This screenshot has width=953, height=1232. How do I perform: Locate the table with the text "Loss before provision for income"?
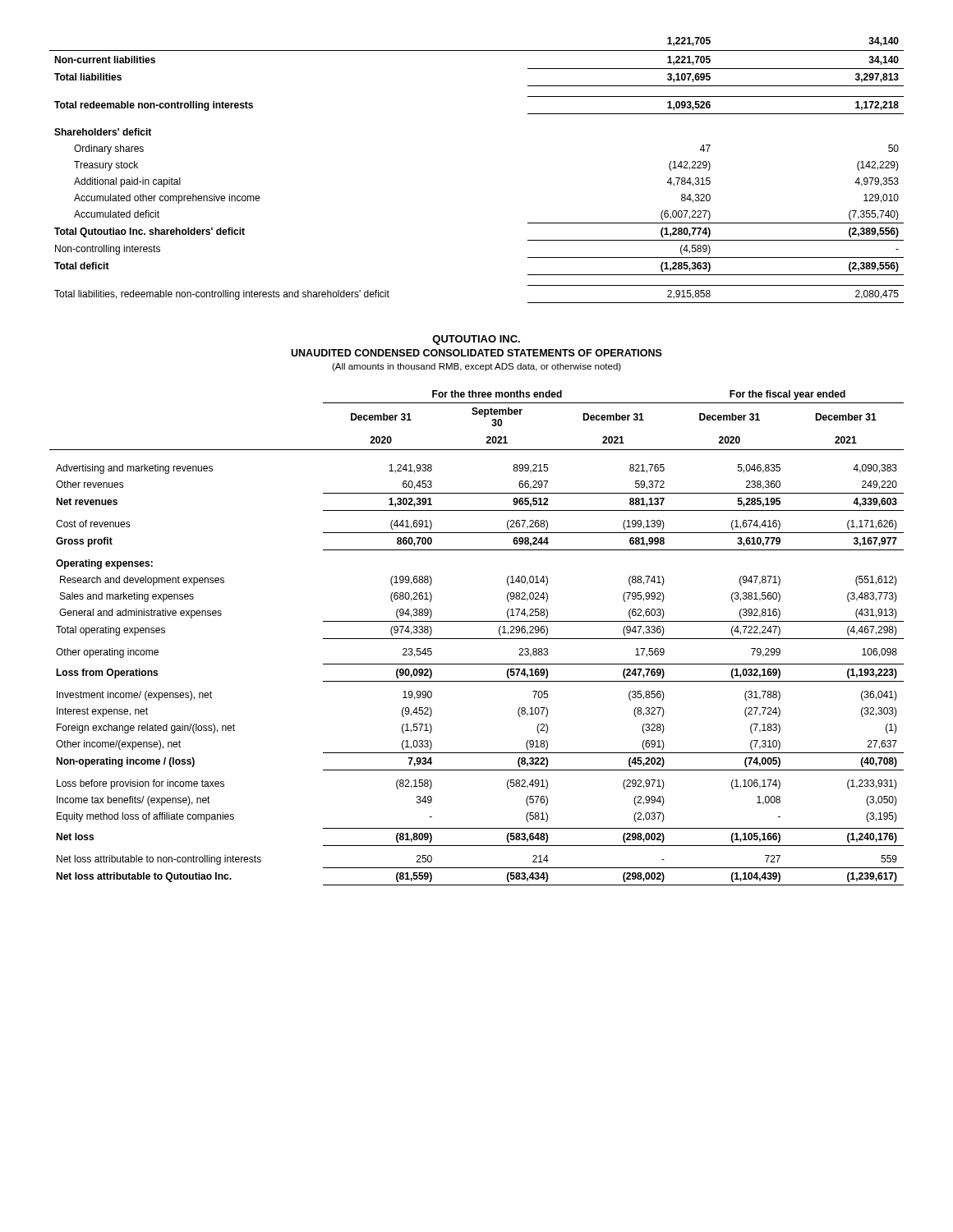[x=476, y=636]
